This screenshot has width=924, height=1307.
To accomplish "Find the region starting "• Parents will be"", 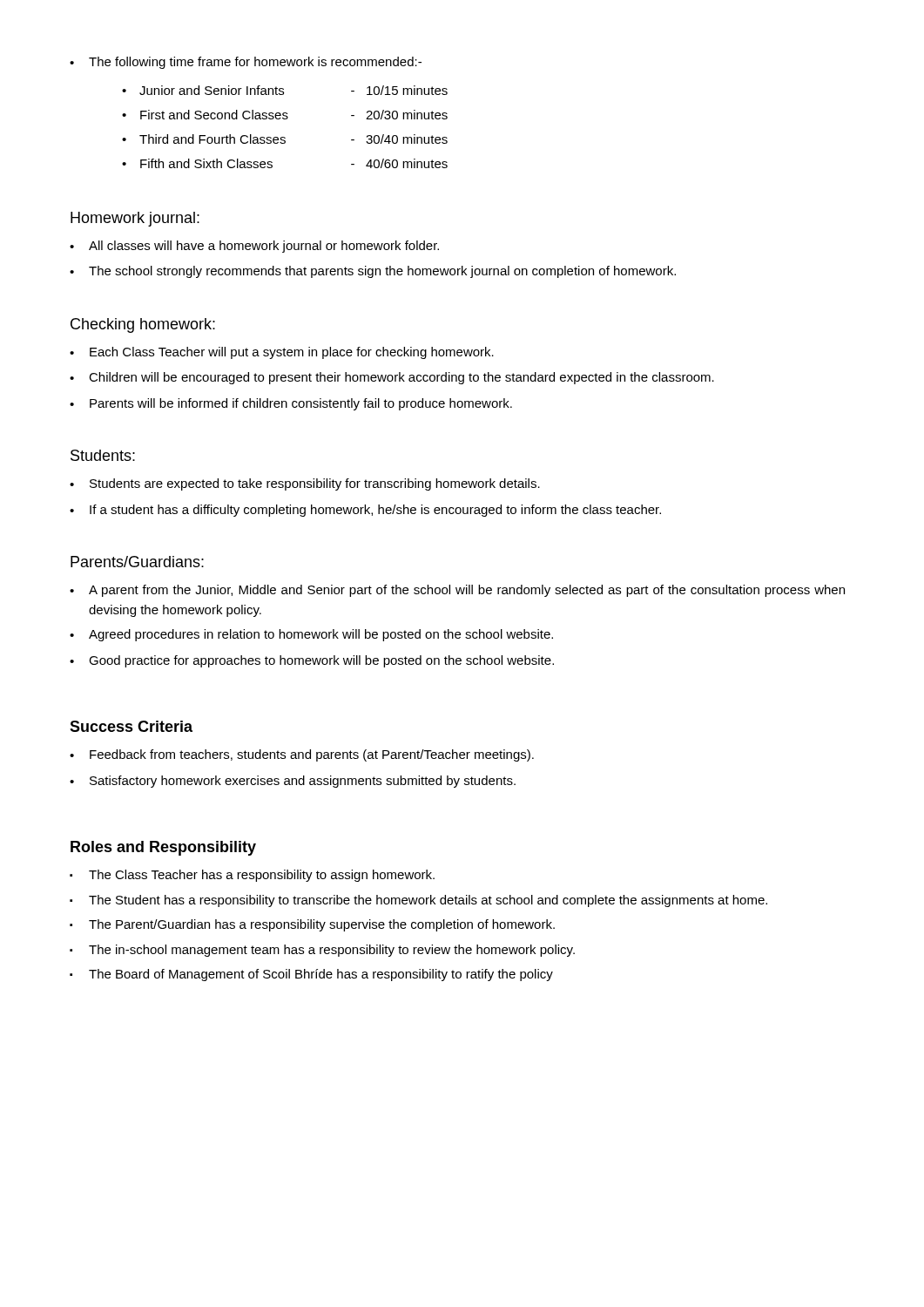I will point(458,404).
